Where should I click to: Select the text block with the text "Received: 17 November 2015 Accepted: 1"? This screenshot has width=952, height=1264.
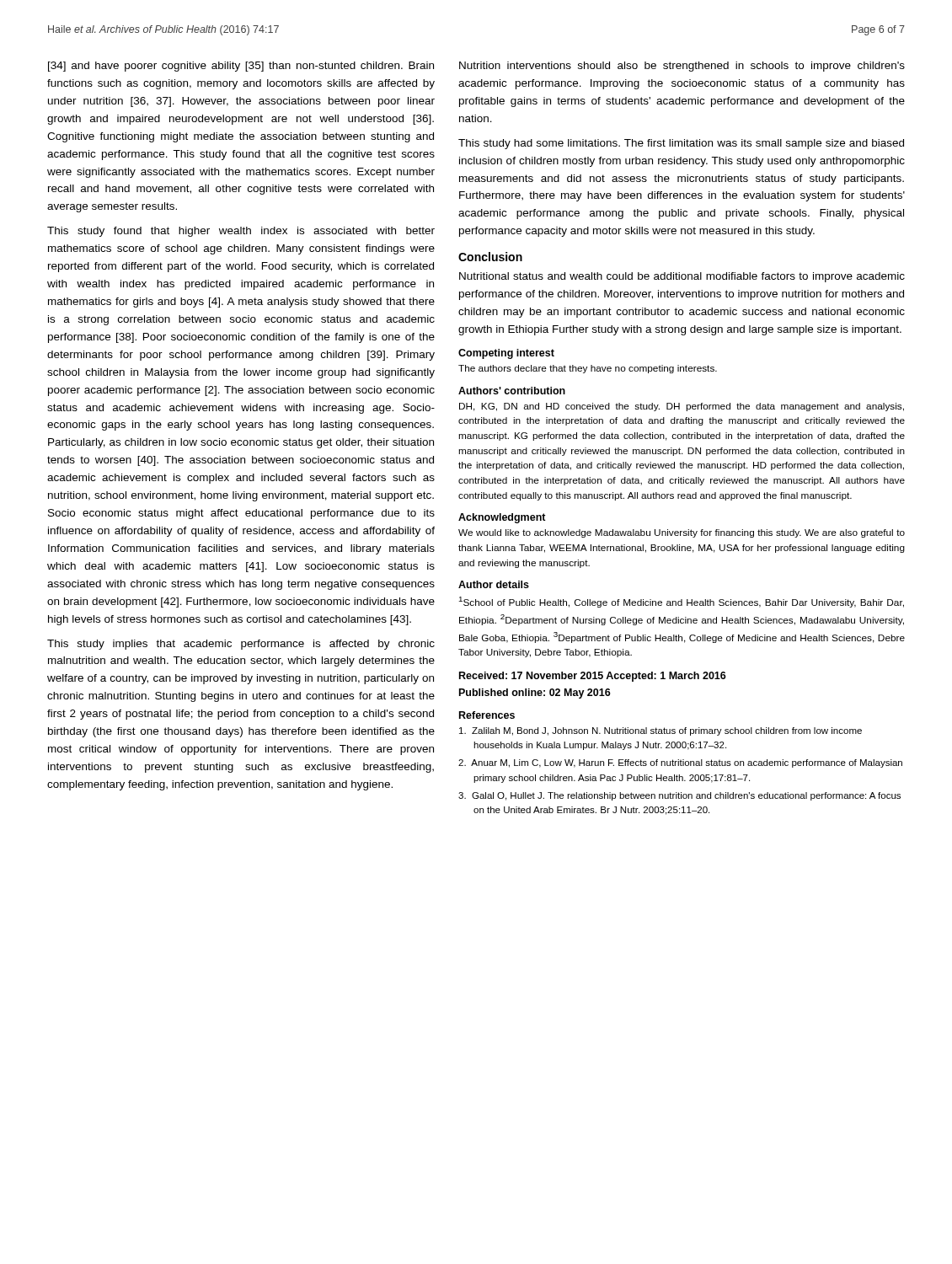tap(592, 684)
